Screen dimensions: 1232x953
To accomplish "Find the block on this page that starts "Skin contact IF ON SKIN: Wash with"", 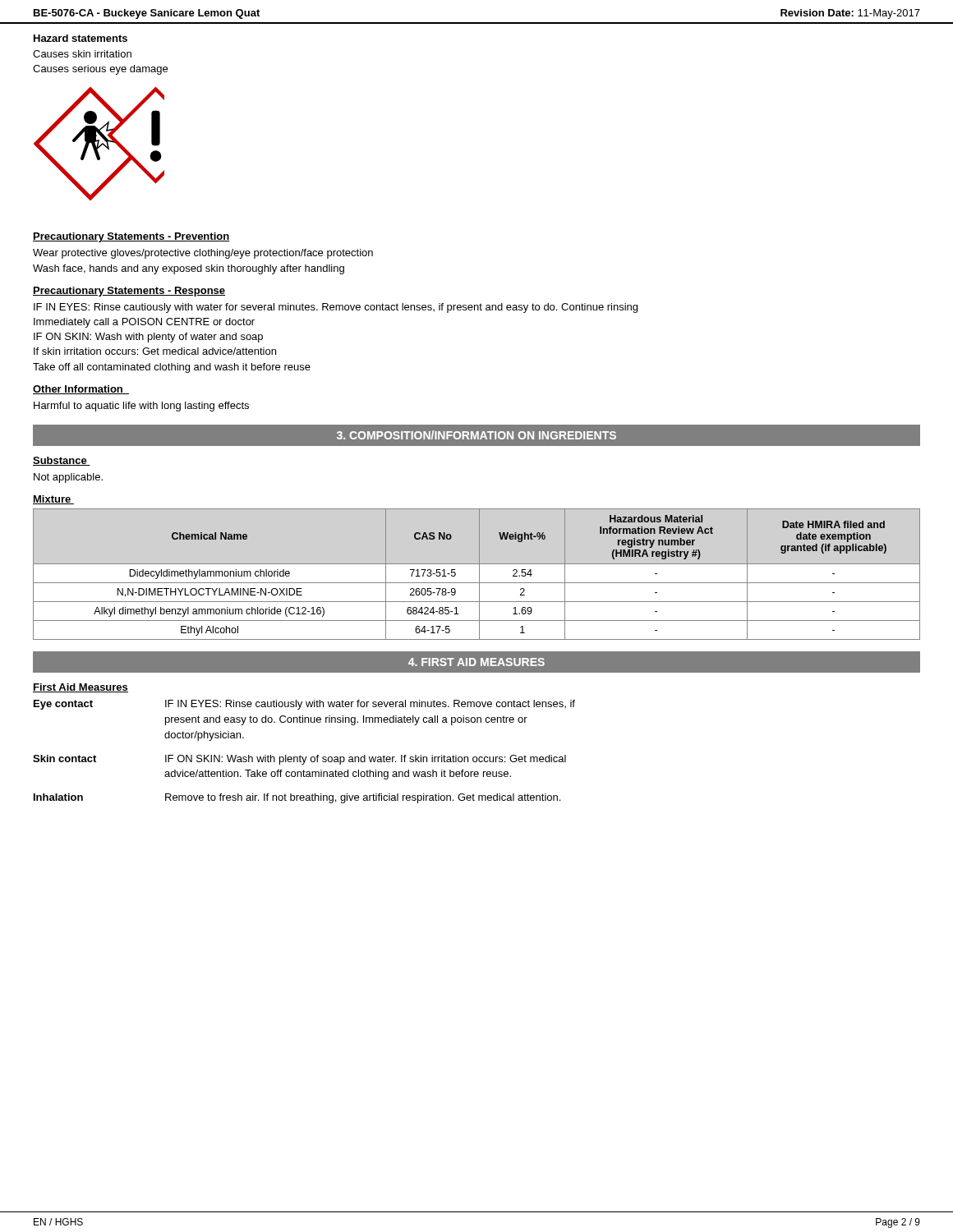I will tap(476, 767).
